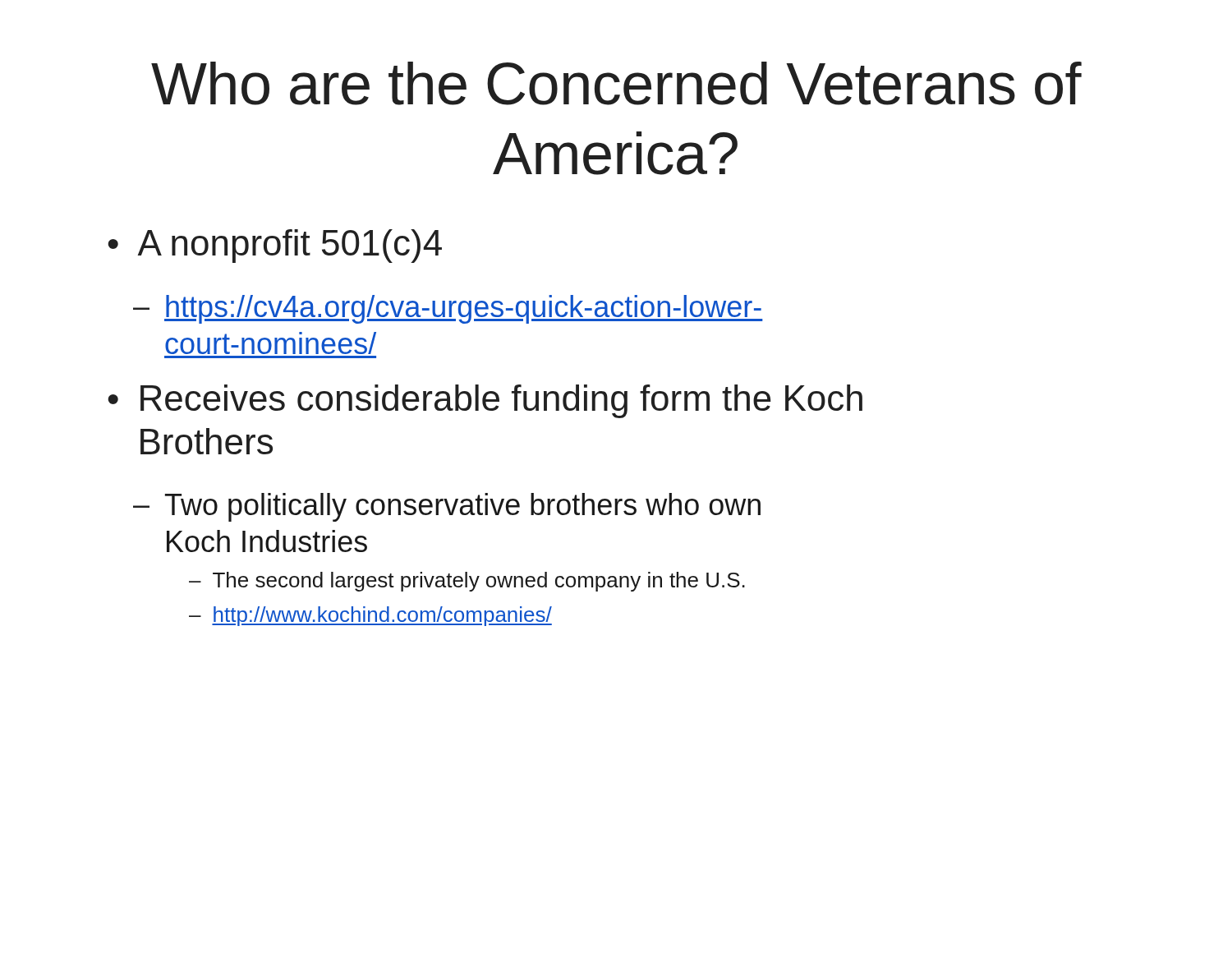Find "Who are the Concerned Veterans ofAmerica?" on this page

[616, 119]
